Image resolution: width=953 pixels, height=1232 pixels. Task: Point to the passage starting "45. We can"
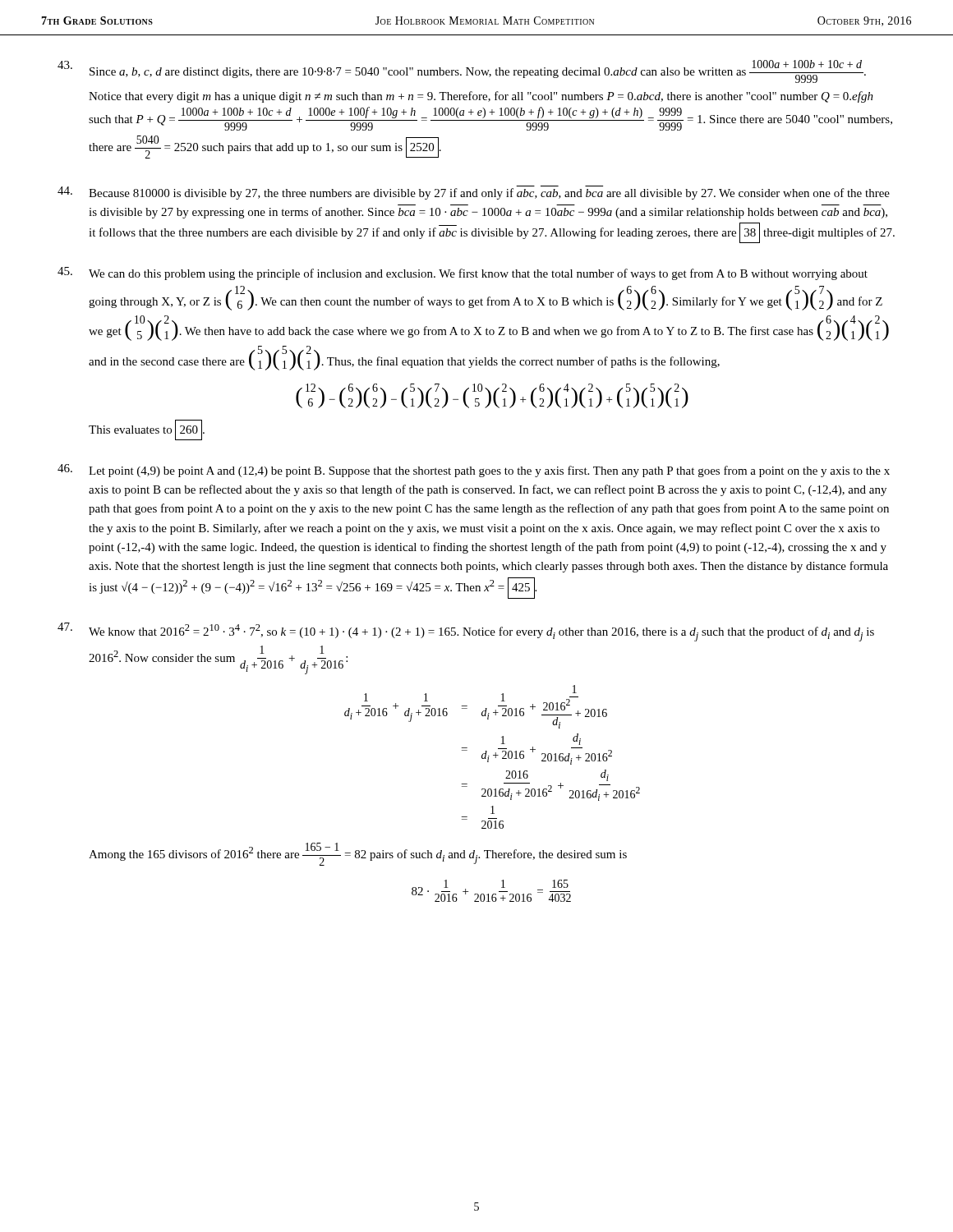[x=476, y=354]
